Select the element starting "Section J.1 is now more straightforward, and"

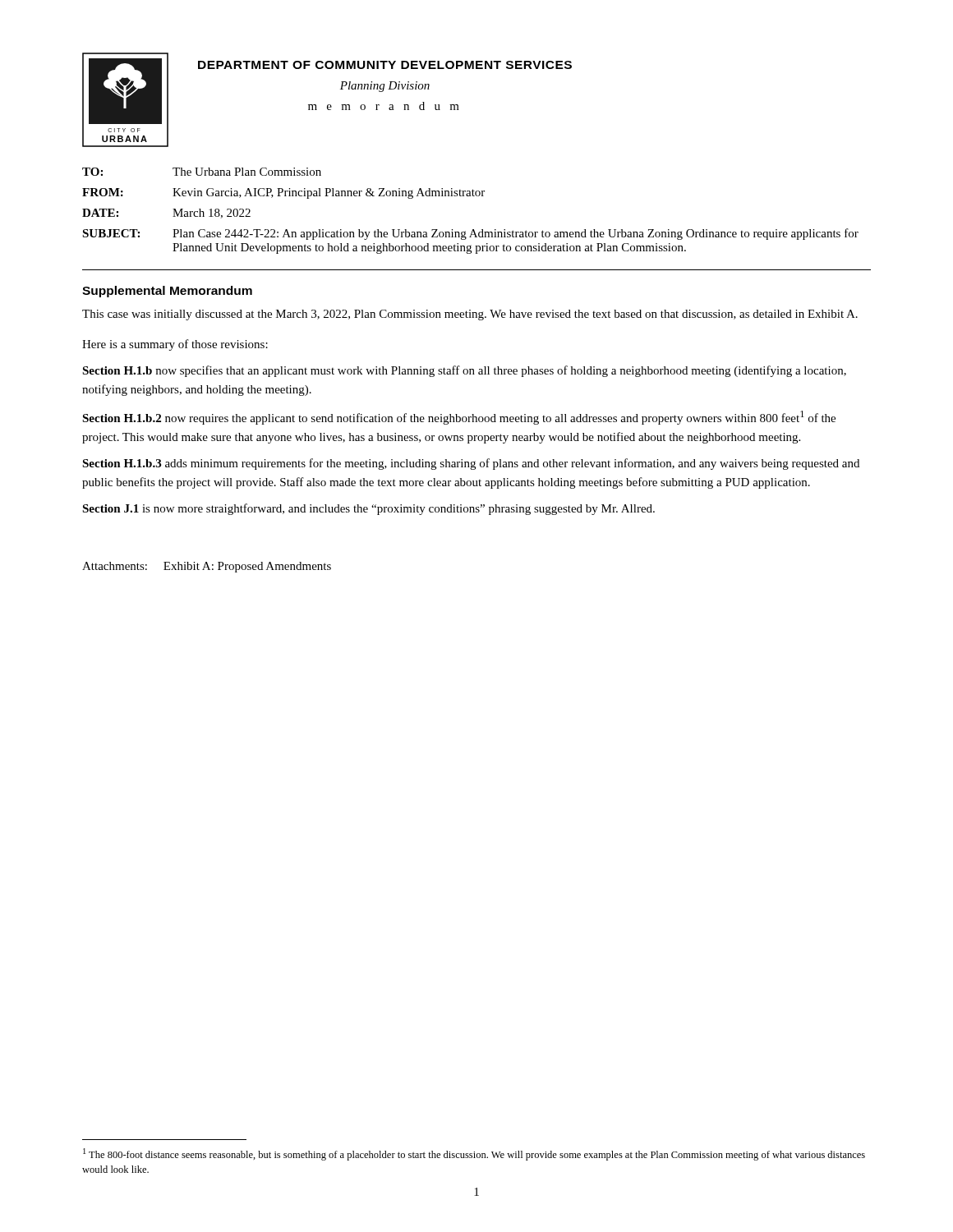click(x=369, y=508)
